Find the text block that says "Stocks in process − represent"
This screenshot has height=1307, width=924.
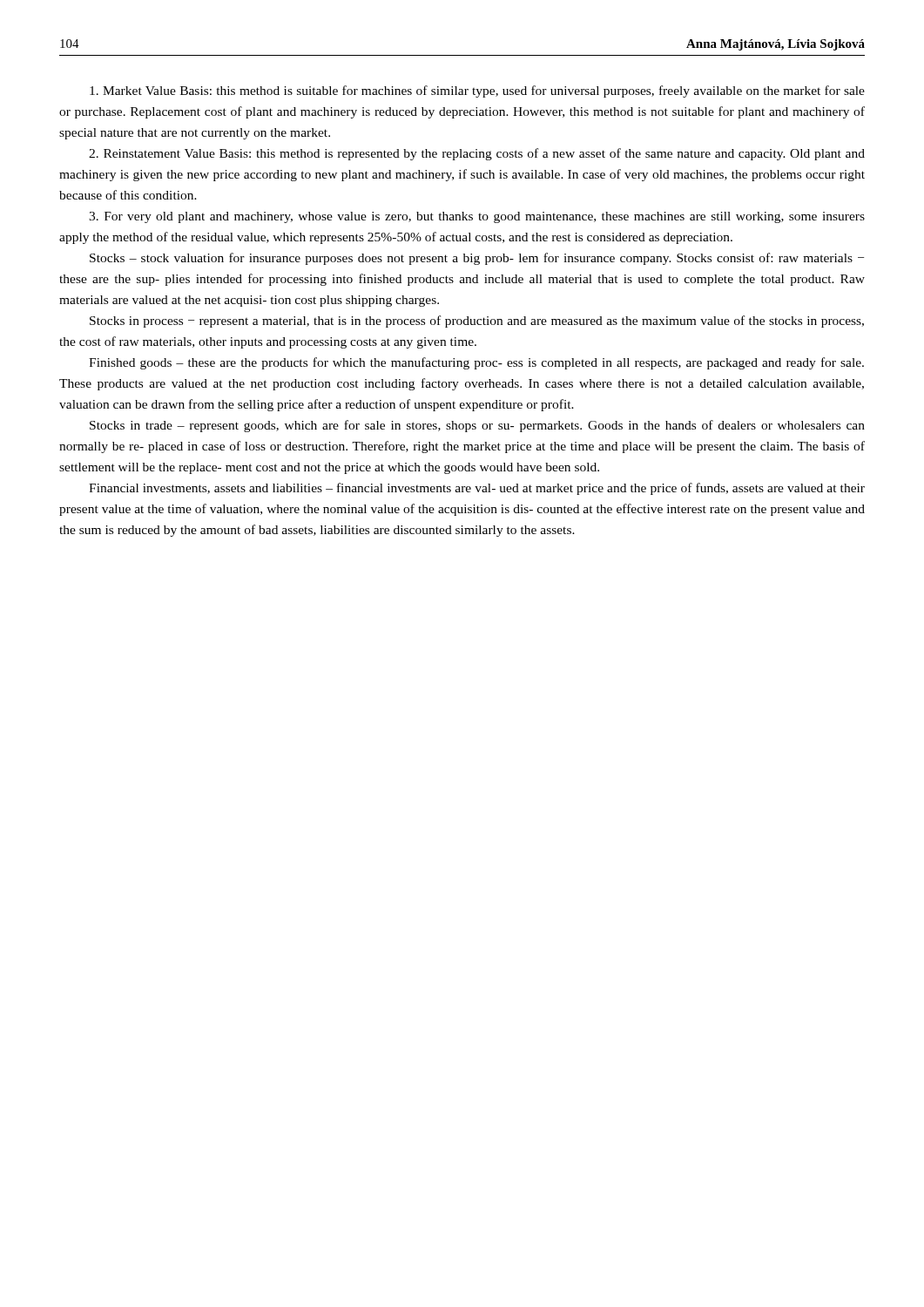click(462, 331)
